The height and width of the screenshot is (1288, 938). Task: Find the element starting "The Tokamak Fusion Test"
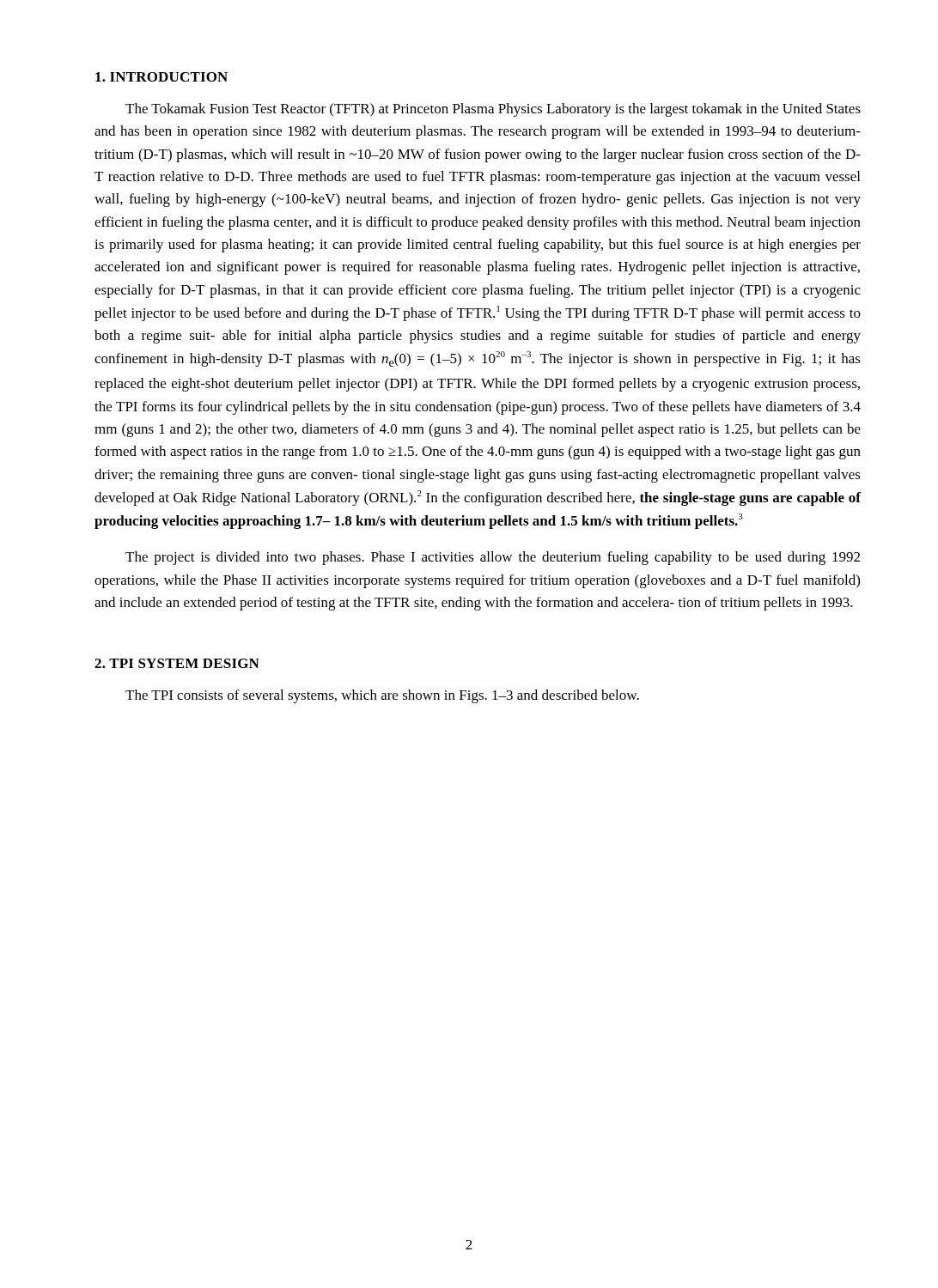(x=478, y=315)
